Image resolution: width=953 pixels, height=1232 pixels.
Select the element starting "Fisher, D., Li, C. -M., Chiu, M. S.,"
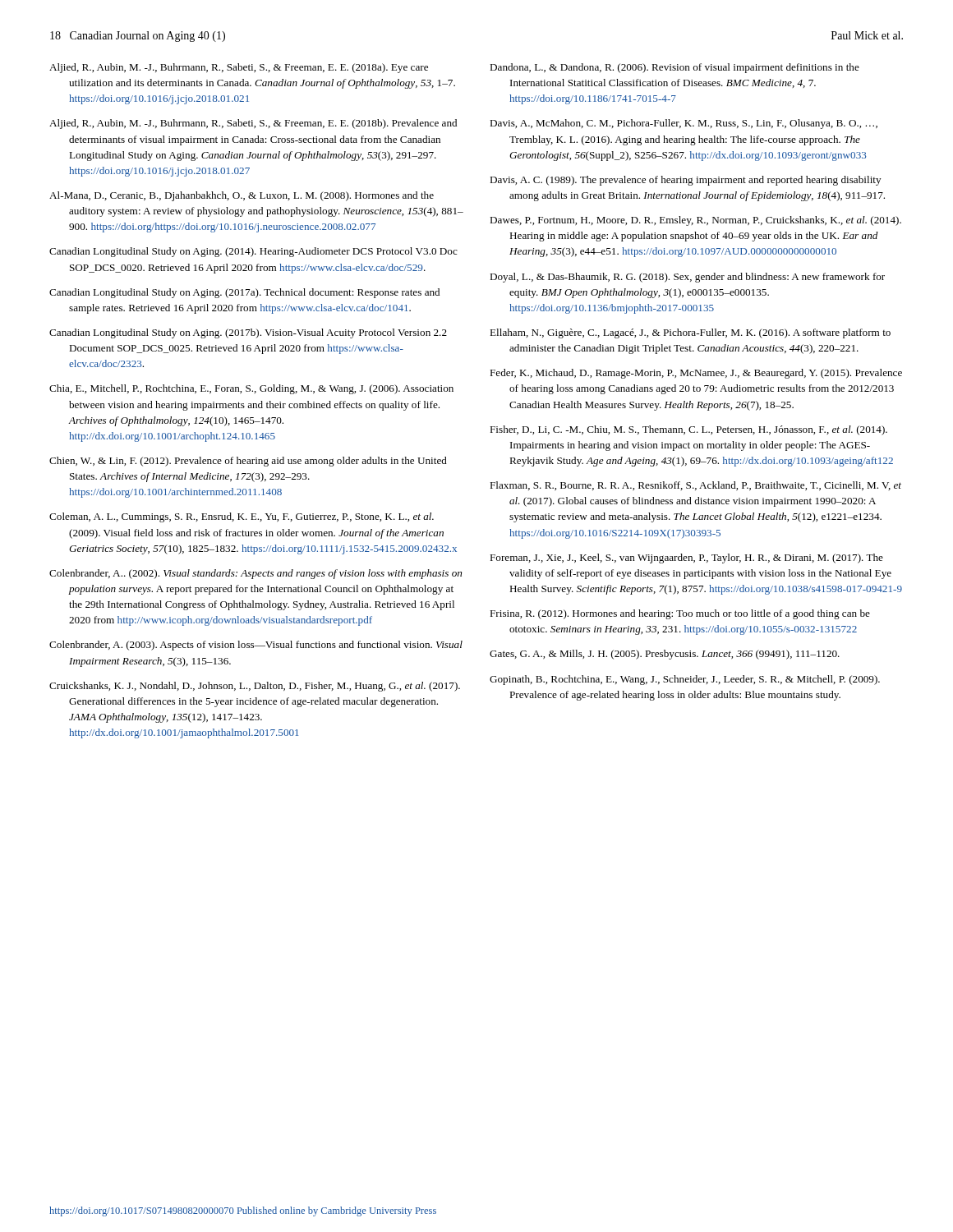point(692,445)
